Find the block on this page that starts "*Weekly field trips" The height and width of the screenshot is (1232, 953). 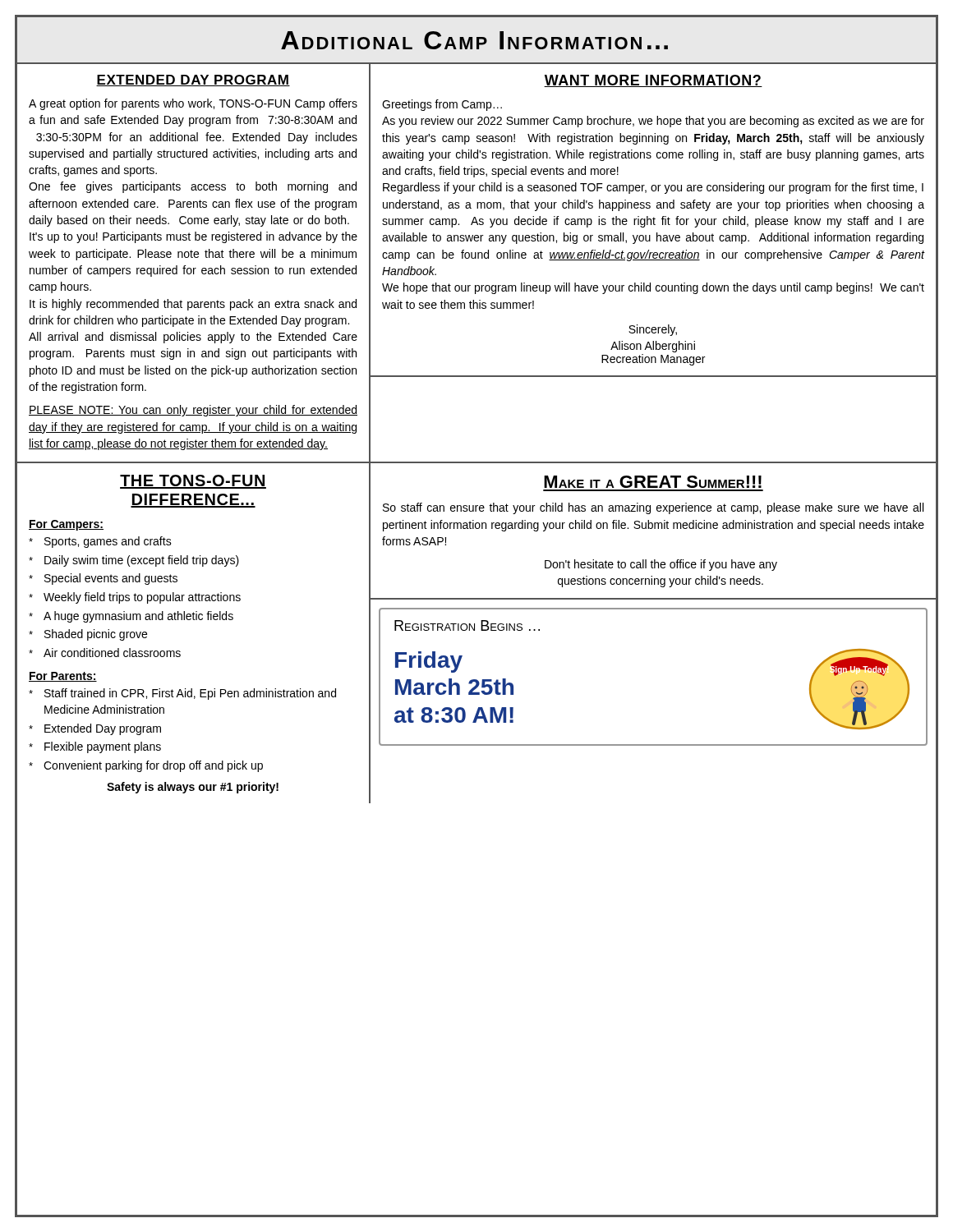(x=193, y=598)
